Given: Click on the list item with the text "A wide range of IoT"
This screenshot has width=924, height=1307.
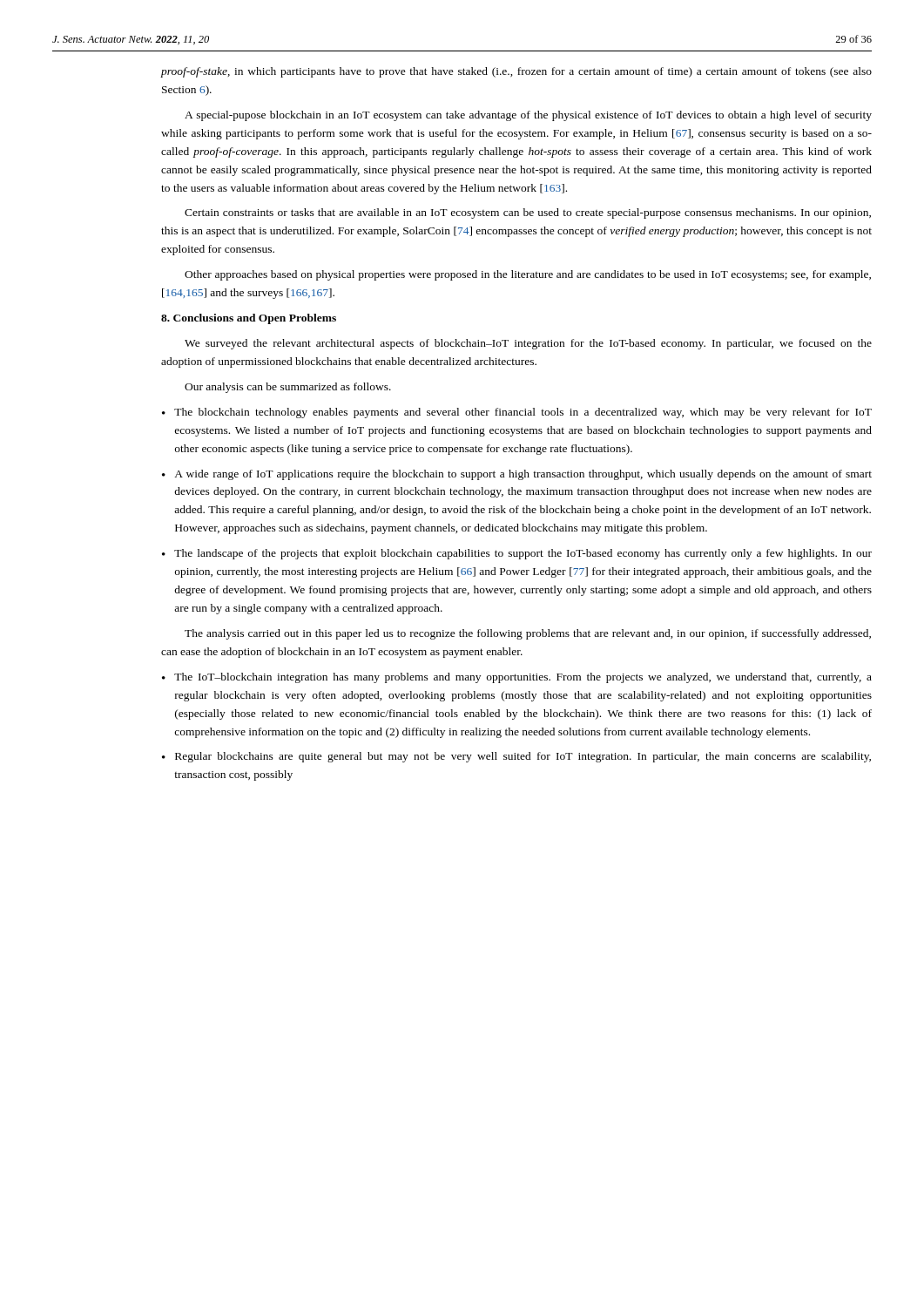Looking at the screenshot, I should point(516,501).
